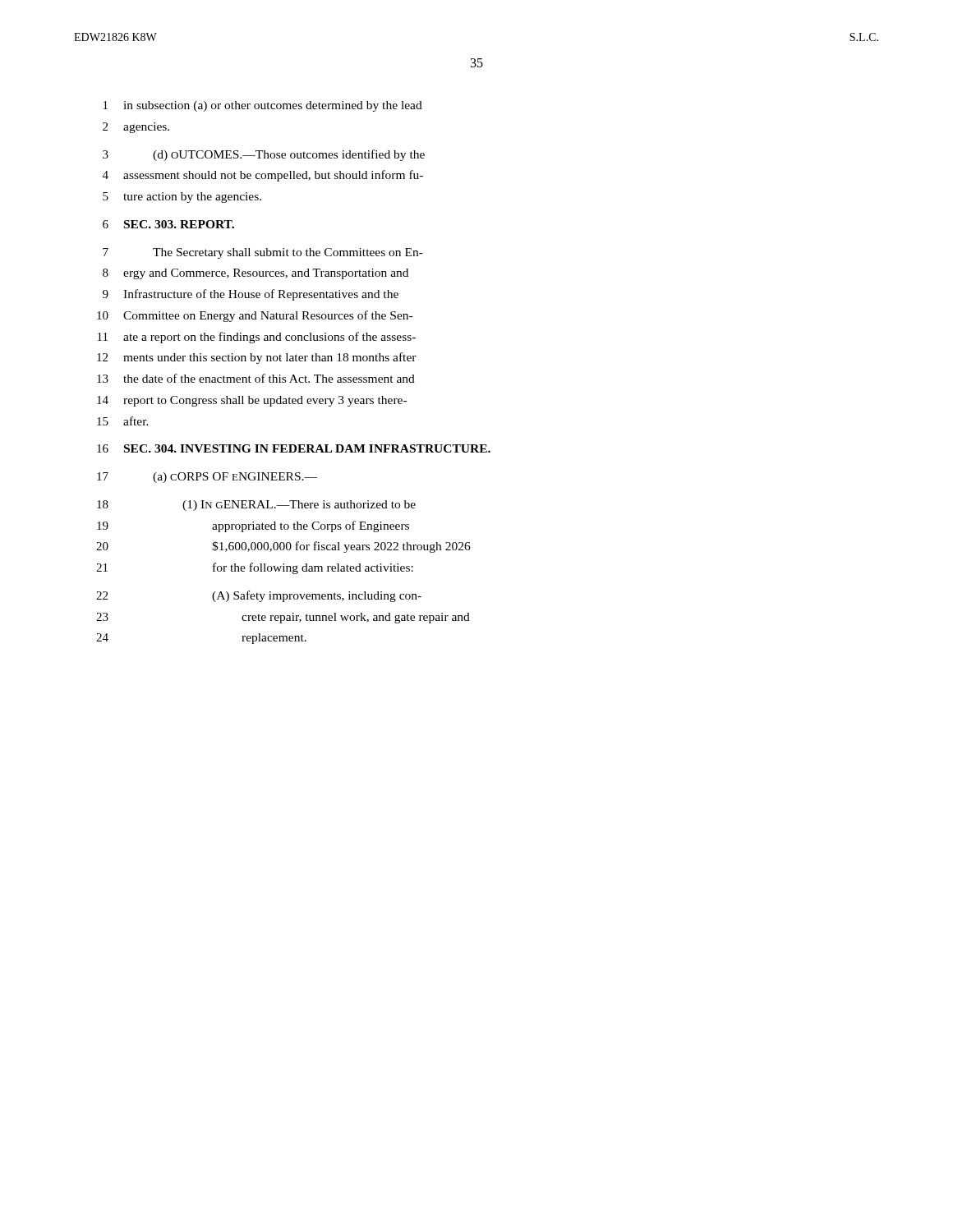Viewport: 953px width, 1232px height.
Task: Select the section header that says "6 SEC. 303. REPORT."
Action: click(x=154, y=224)
